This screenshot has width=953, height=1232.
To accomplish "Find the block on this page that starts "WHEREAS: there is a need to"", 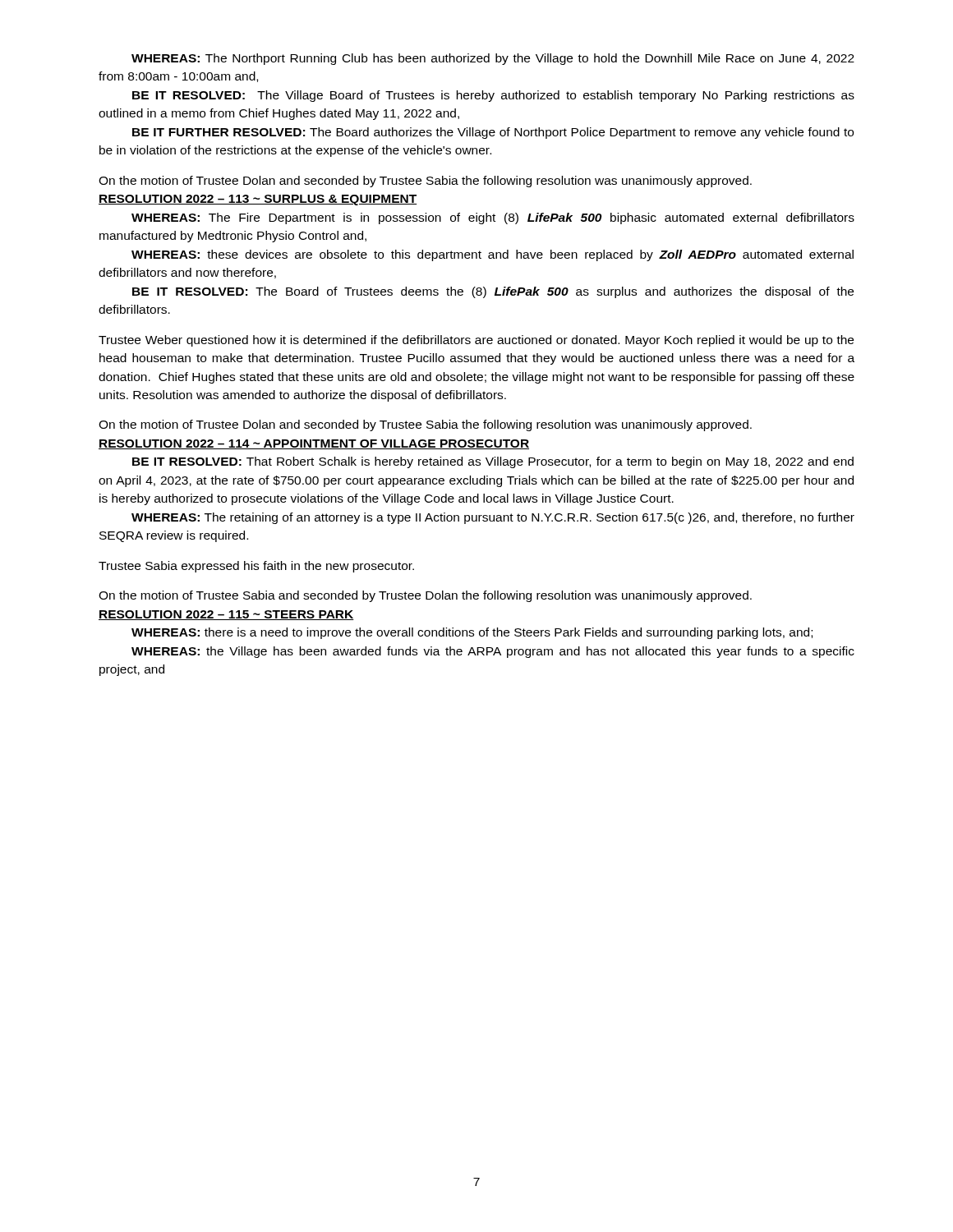I will click(x=476, y=651).
